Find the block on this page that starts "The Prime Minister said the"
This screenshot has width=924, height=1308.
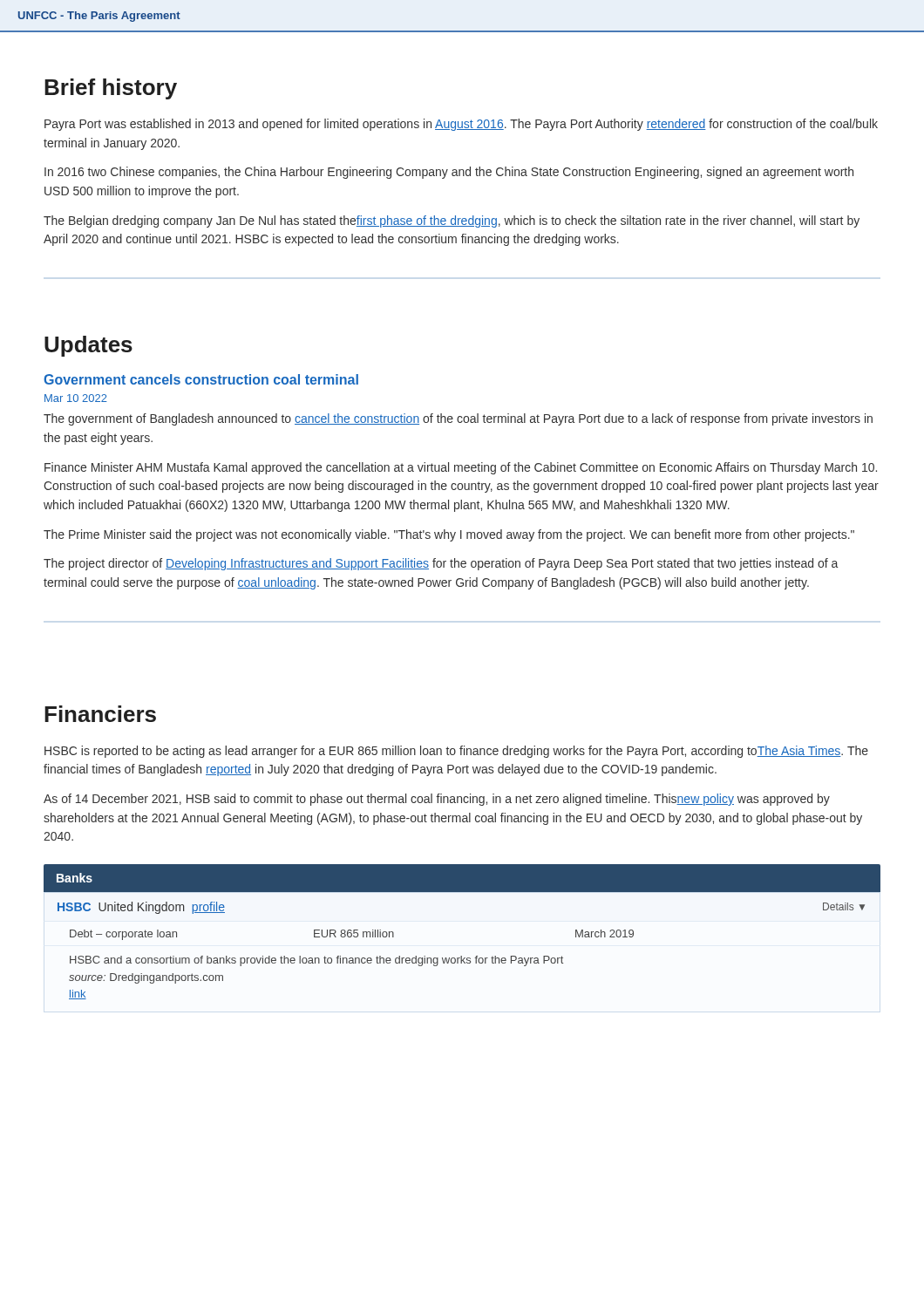click(462, 535)
